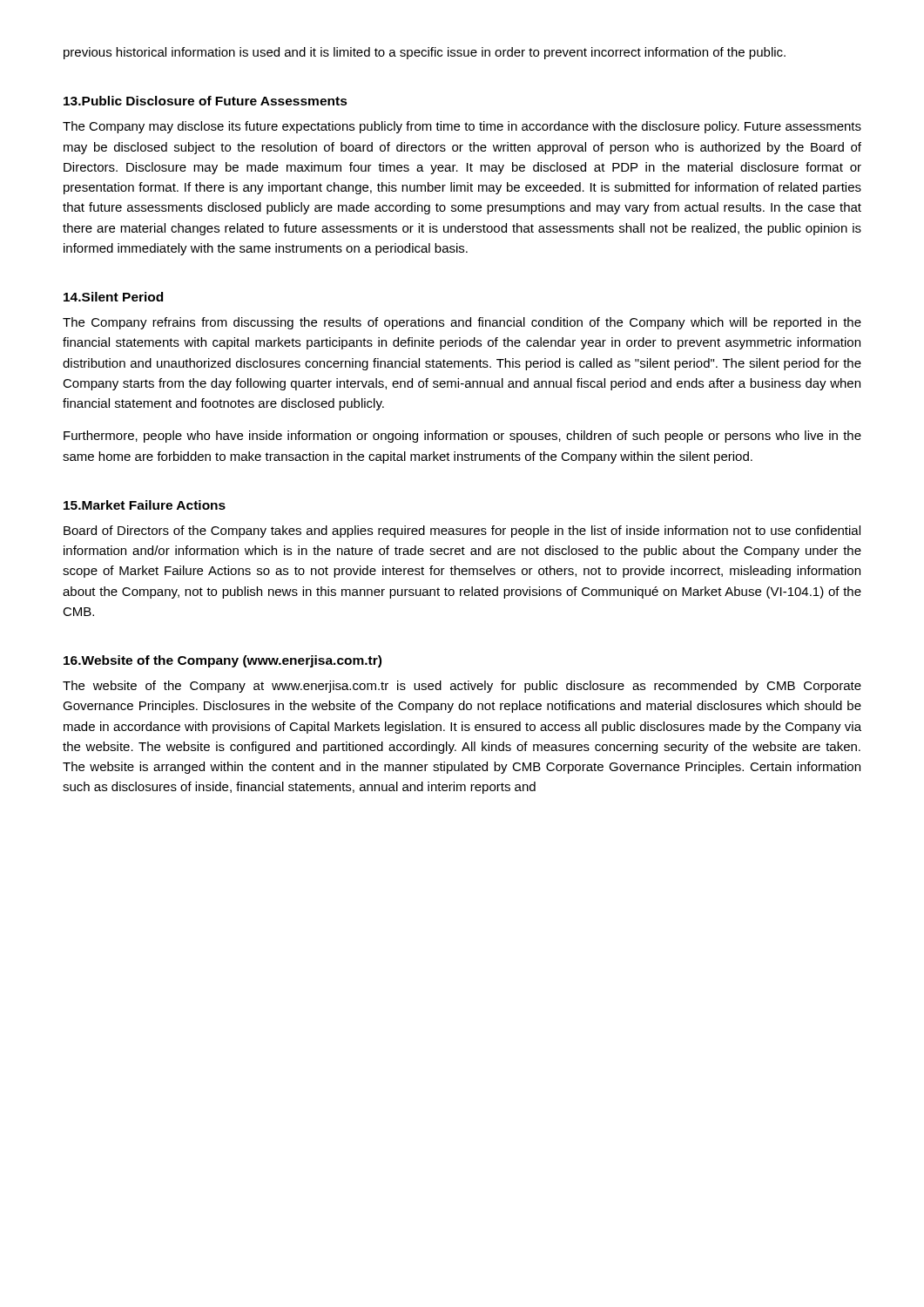Select the region starting "14.Silent Period"
924x1307 pixels.
coord(113,297)
